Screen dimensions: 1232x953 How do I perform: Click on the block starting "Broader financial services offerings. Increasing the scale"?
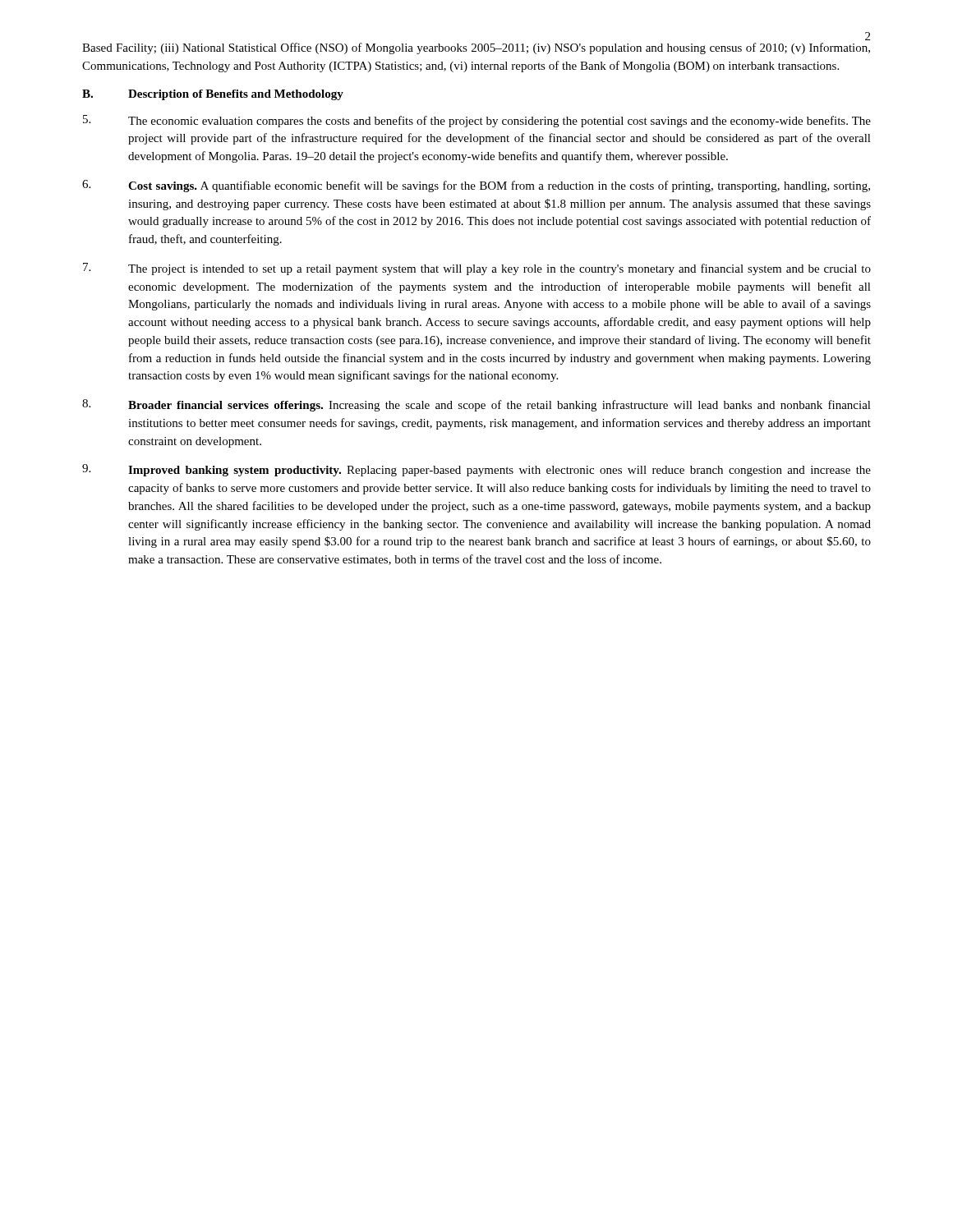pyautogui.click(x=476, y=424)
